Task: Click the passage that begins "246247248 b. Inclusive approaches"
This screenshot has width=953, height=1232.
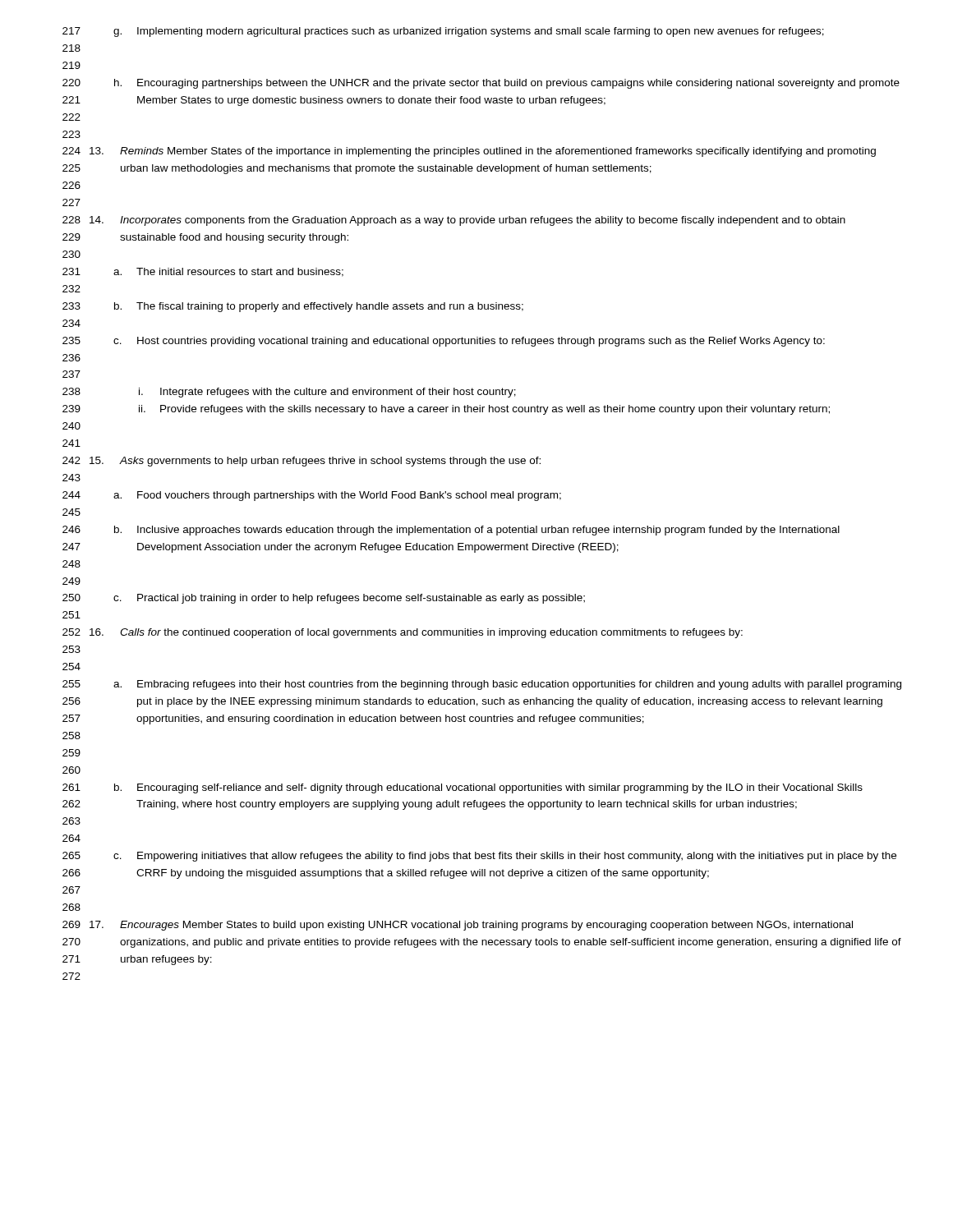Action: tap(476, 547)
